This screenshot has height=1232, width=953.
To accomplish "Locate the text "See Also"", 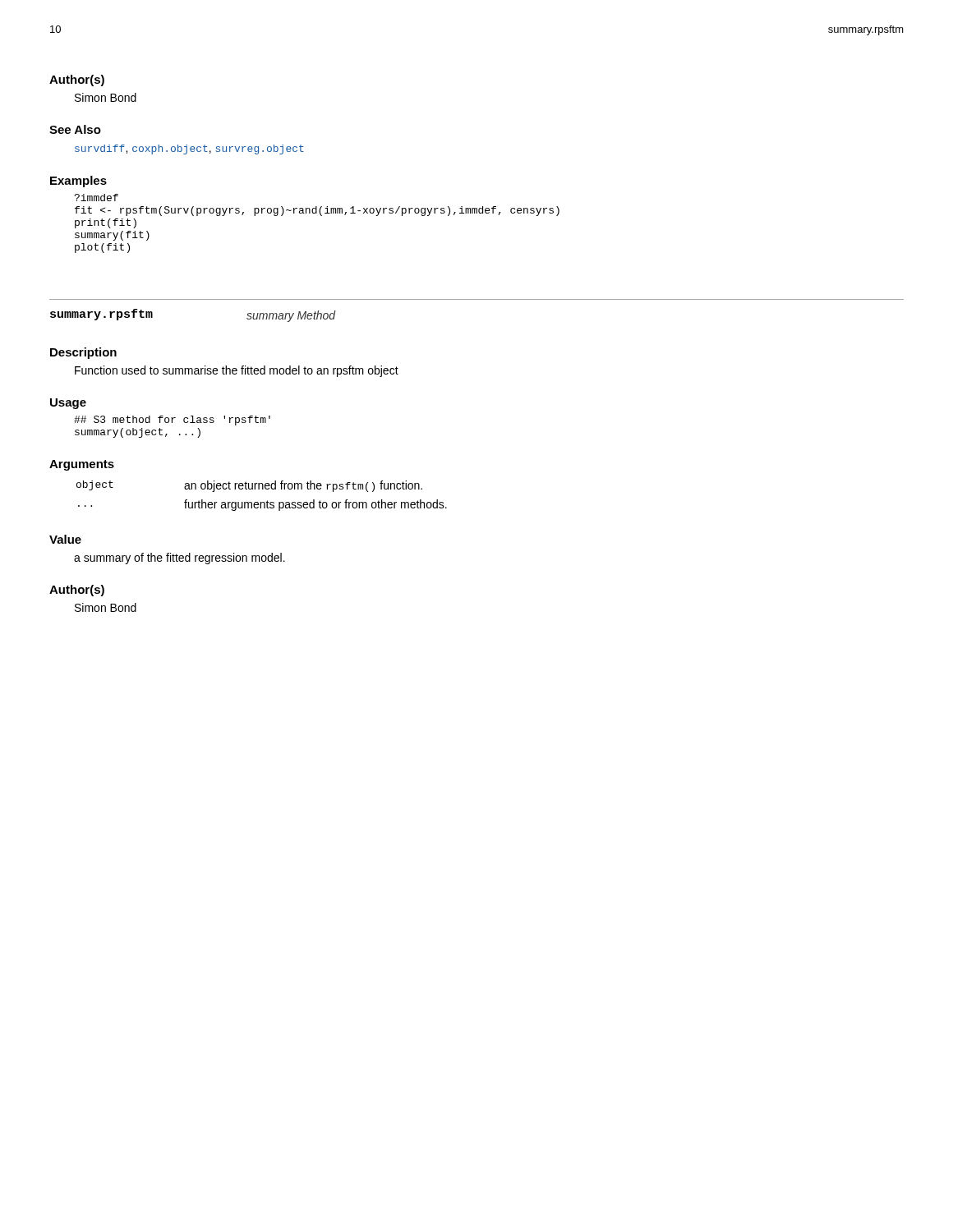I will 75,129.
